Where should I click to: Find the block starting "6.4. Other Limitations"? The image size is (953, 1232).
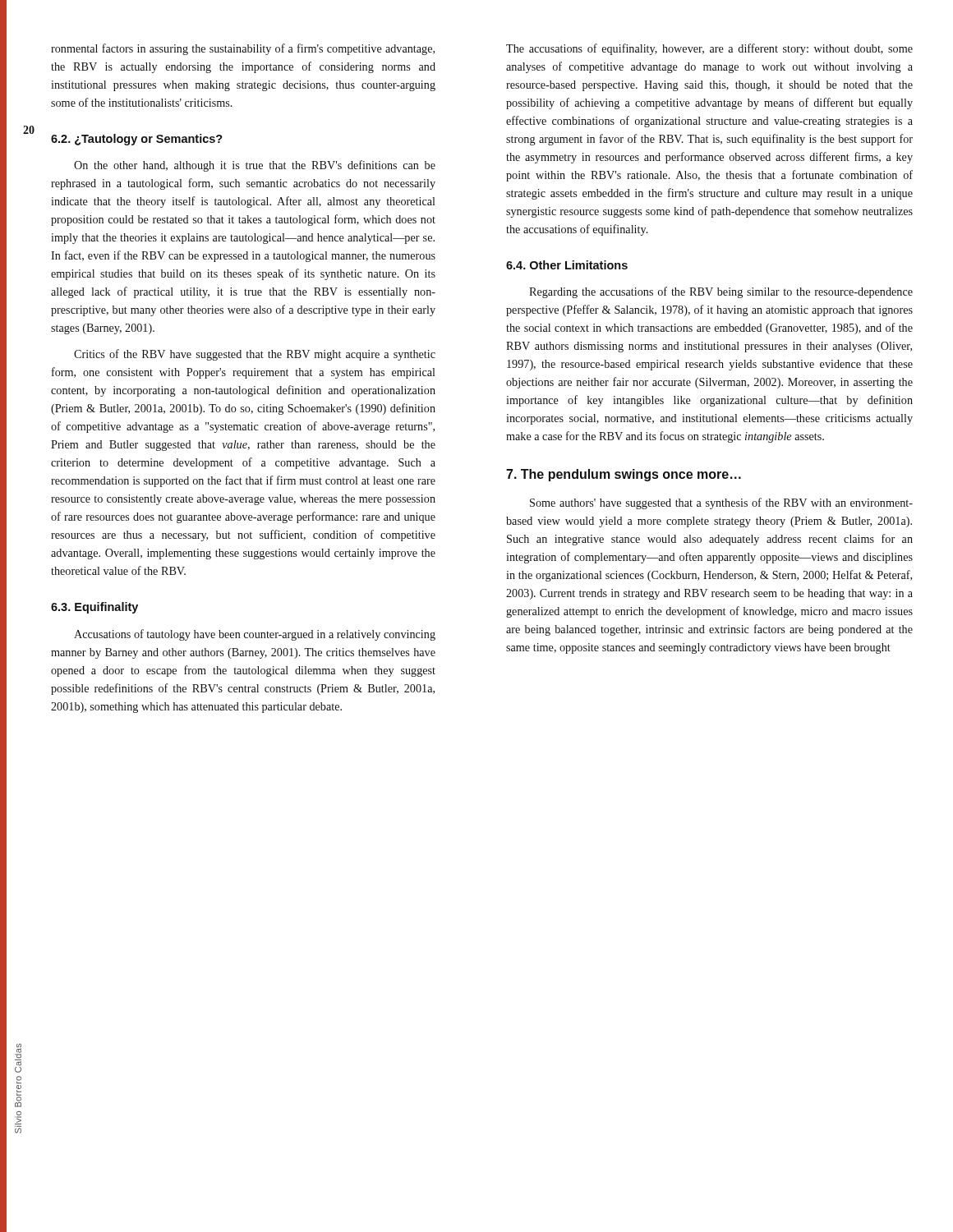[x=567, y=265]
